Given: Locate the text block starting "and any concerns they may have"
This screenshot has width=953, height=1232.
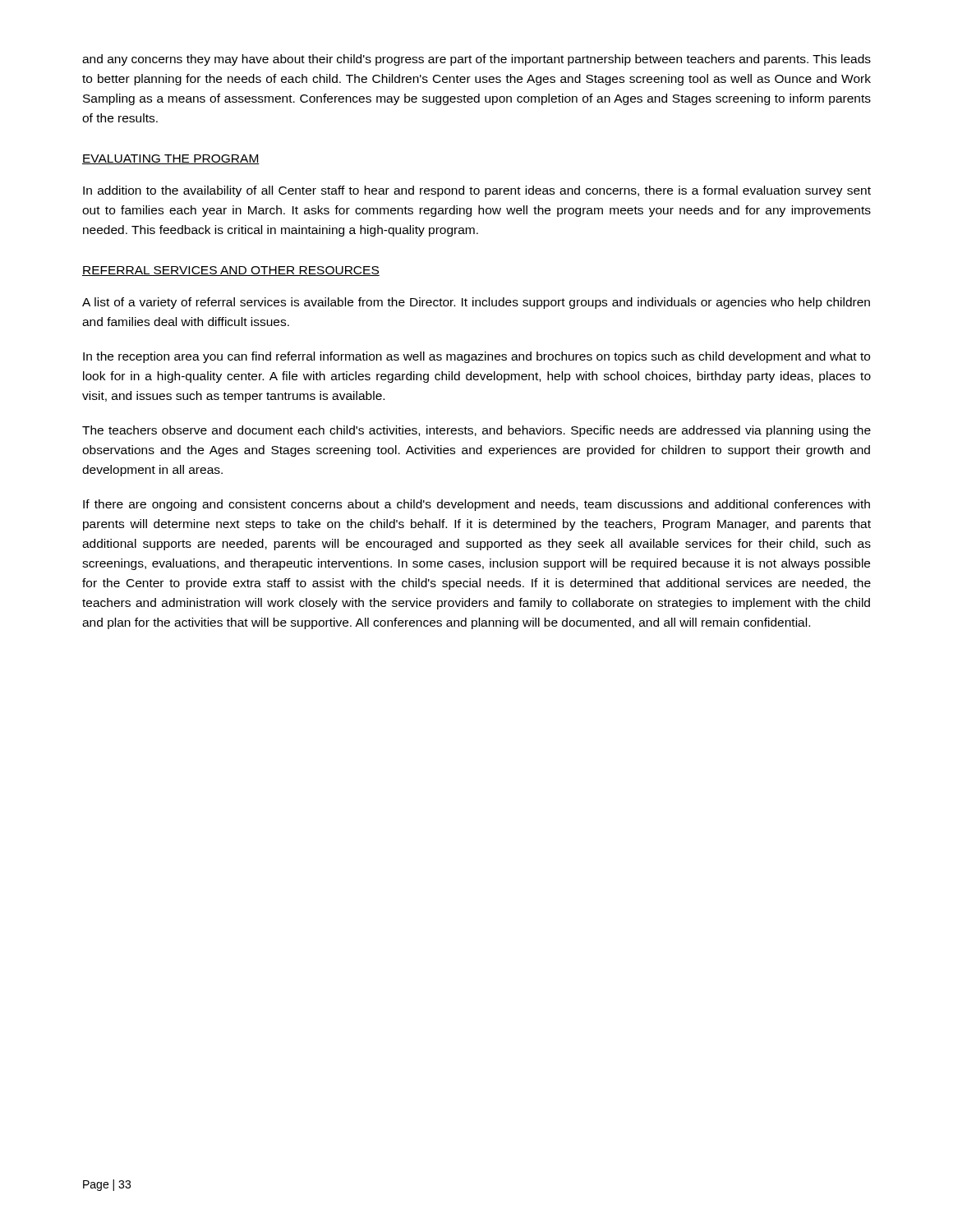Looking at the screenshot, I should (x=476, y=89).
